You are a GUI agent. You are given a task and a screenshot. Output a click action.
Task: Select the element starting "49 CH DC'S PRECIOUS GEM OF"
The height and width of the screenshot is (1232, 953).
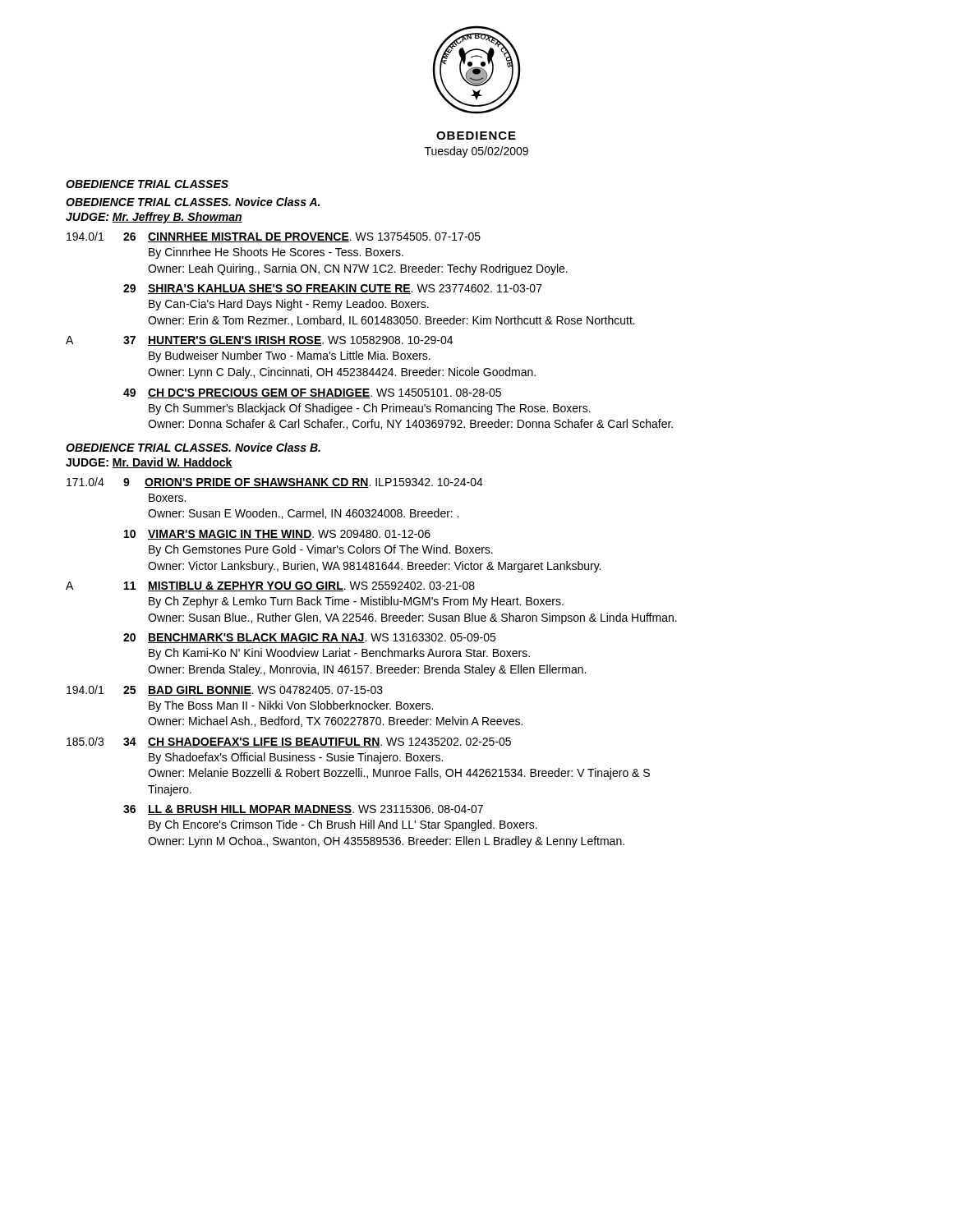[x=476, y=409]
